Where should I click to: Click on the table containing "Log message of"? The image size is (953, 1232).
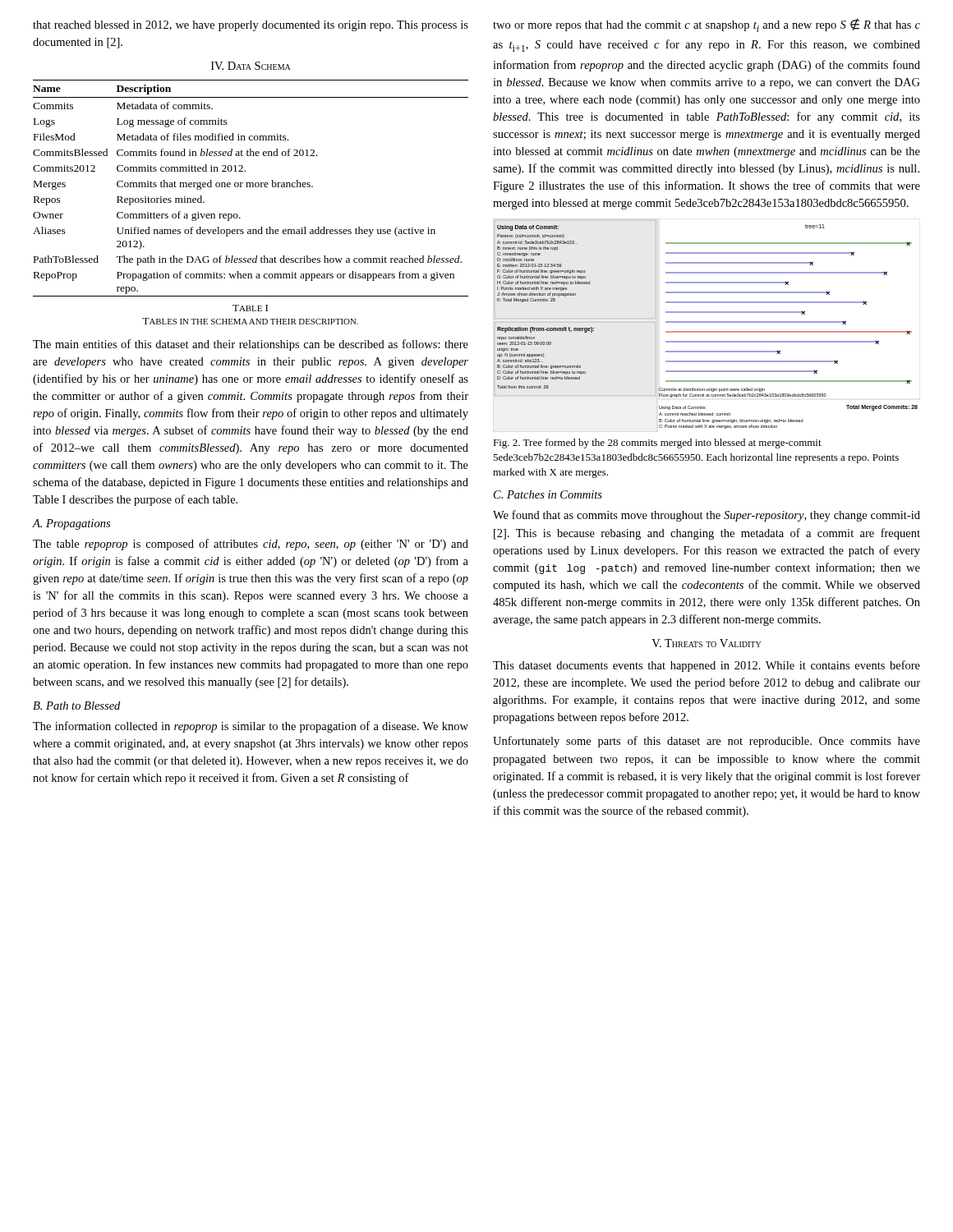coord(251,188)
